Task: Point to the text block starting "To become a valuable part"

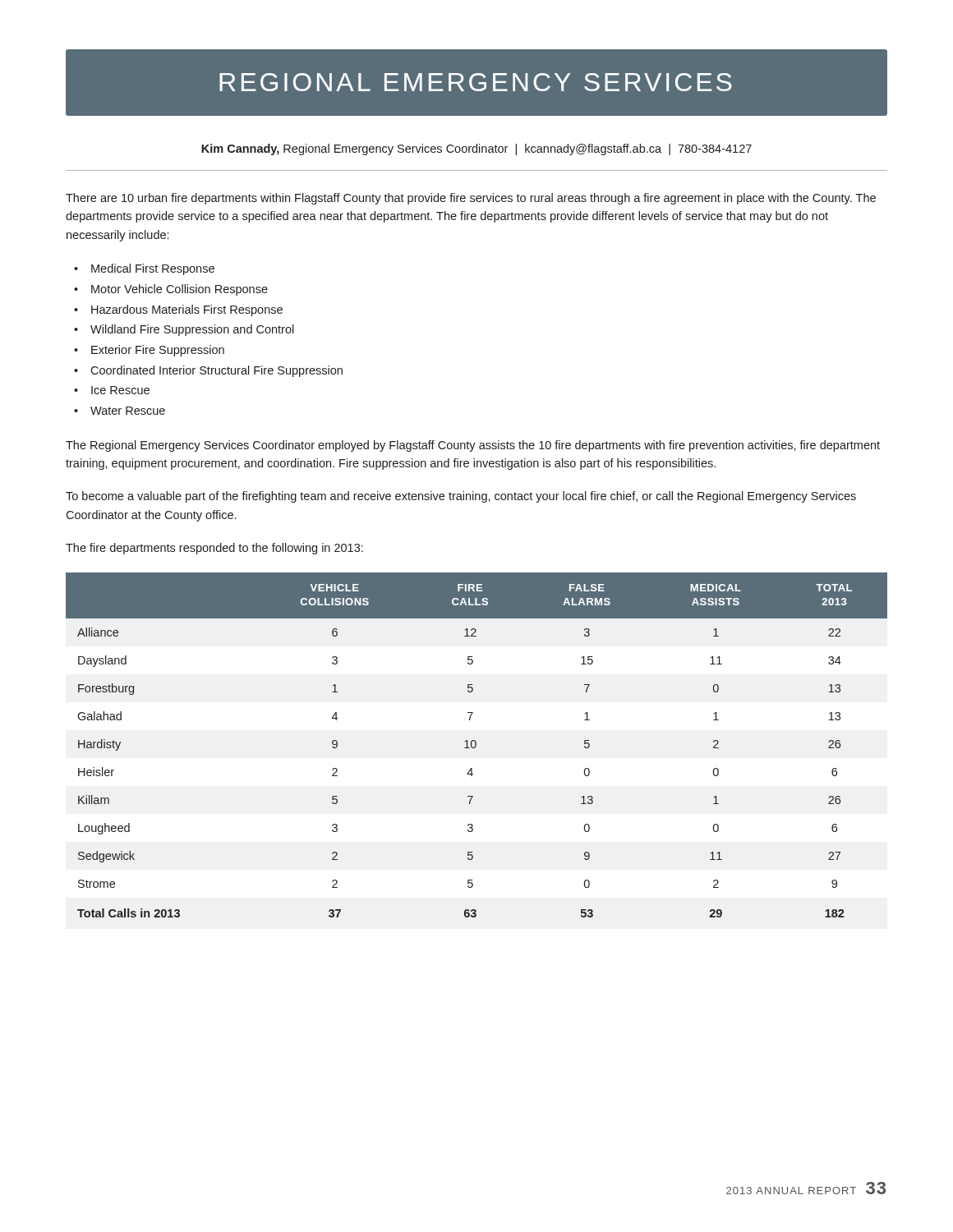Action: [x=476, y=506]
